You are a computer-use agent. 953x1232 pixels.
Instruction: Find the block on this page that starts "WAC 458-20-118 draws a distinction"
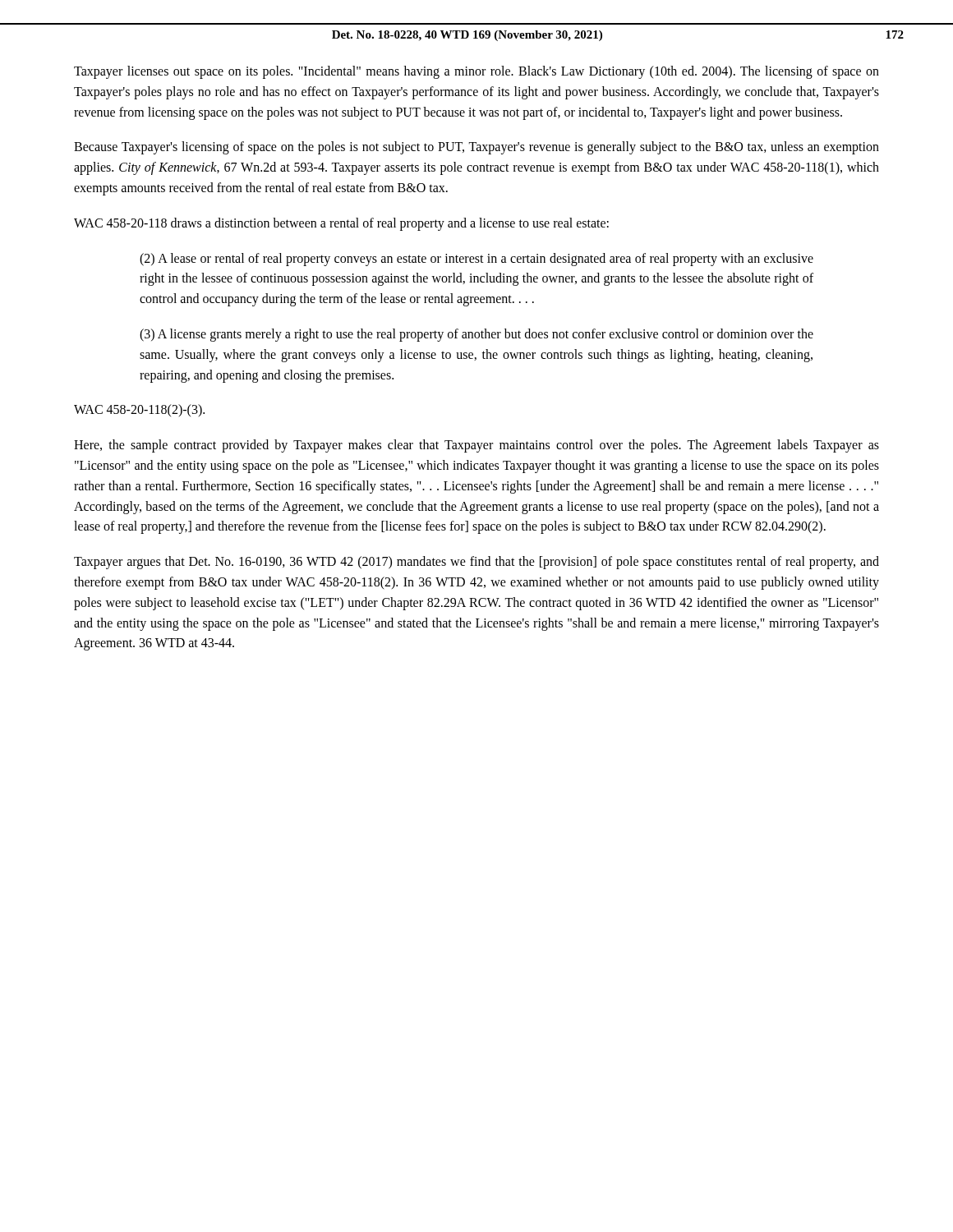(x=342, y=223)
